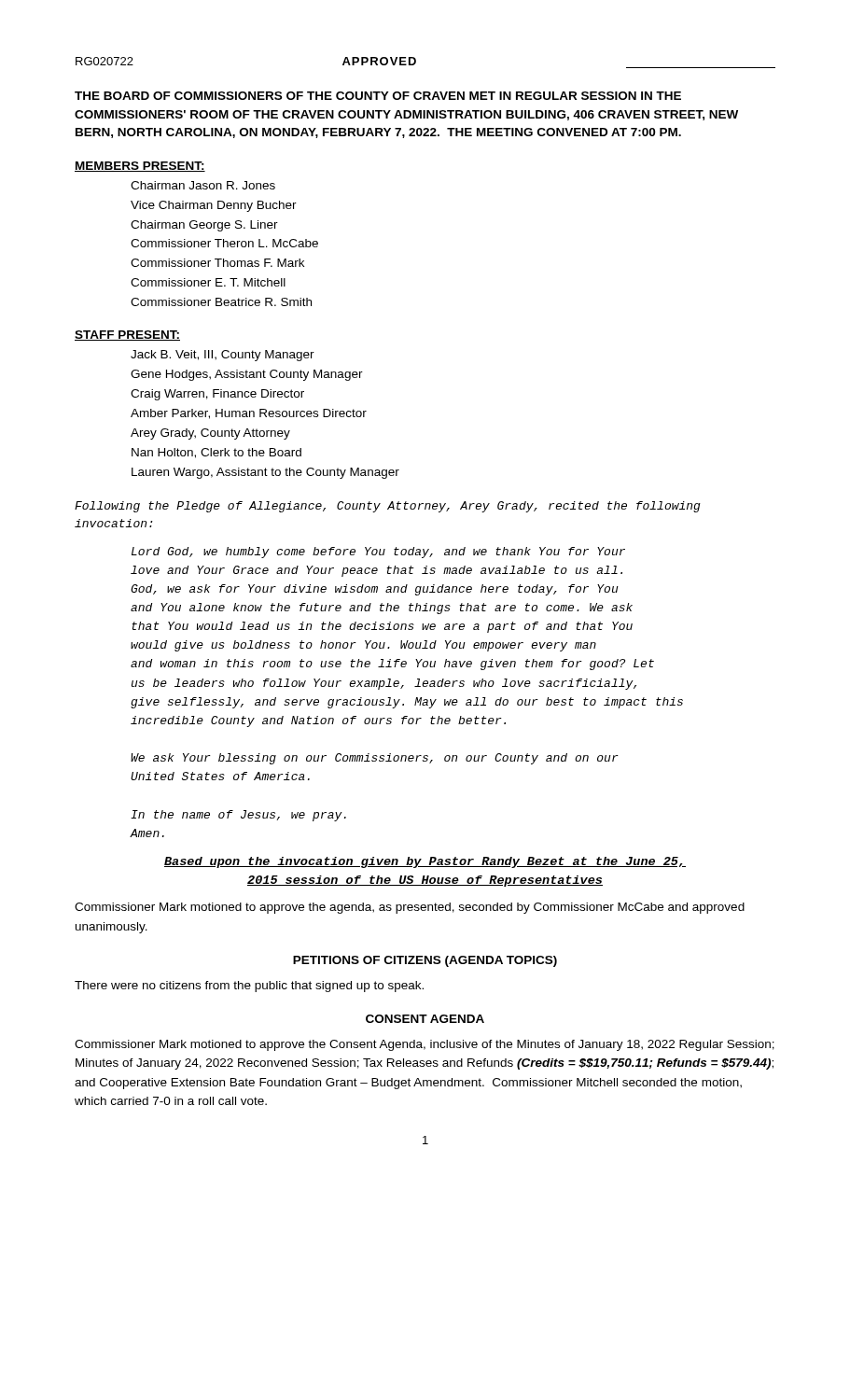
Task: Where is the passage that starts "Chairman Jason R."?
Action: tap(203, 185)
